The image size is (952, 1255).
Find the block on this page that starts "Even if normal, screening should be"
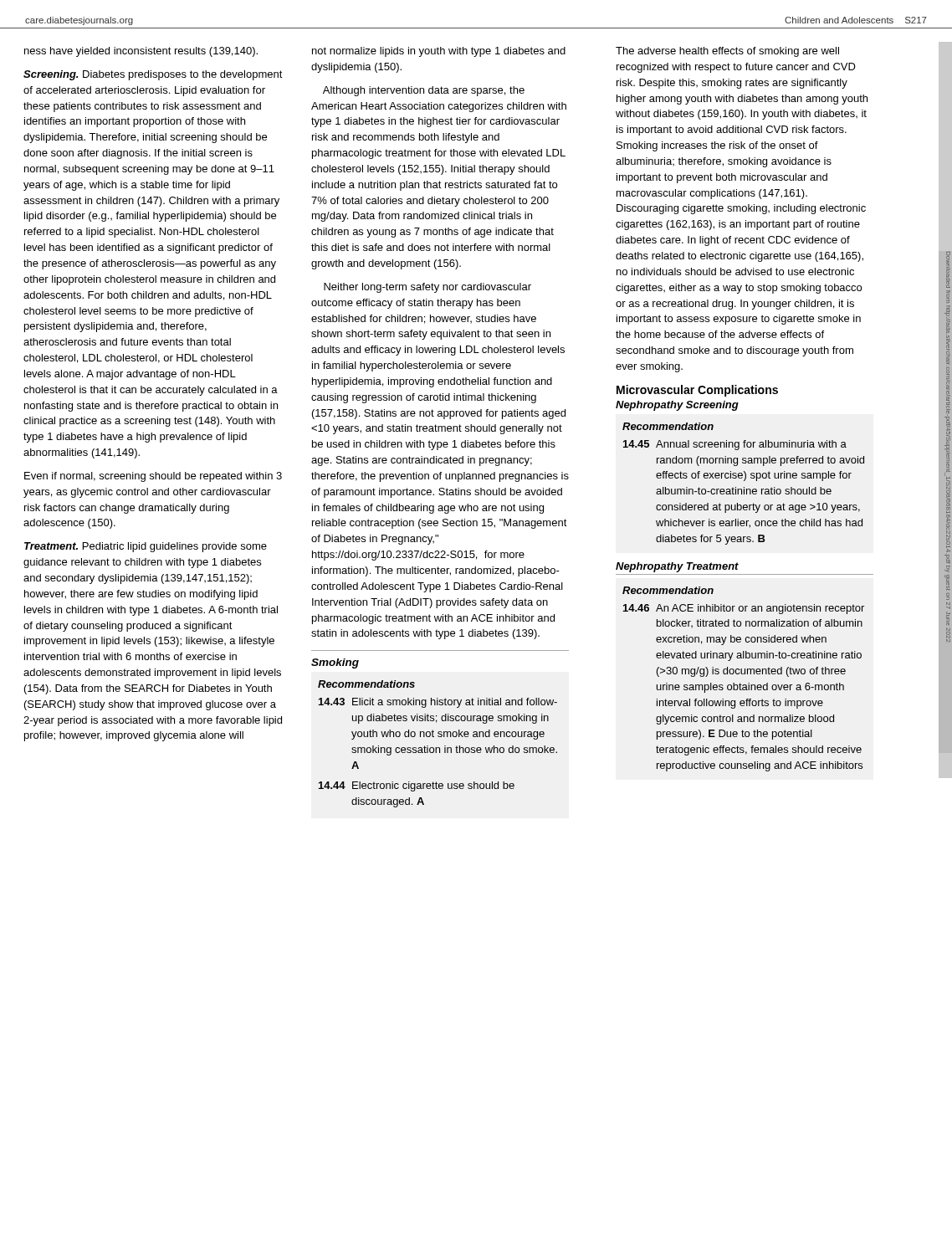153,499
